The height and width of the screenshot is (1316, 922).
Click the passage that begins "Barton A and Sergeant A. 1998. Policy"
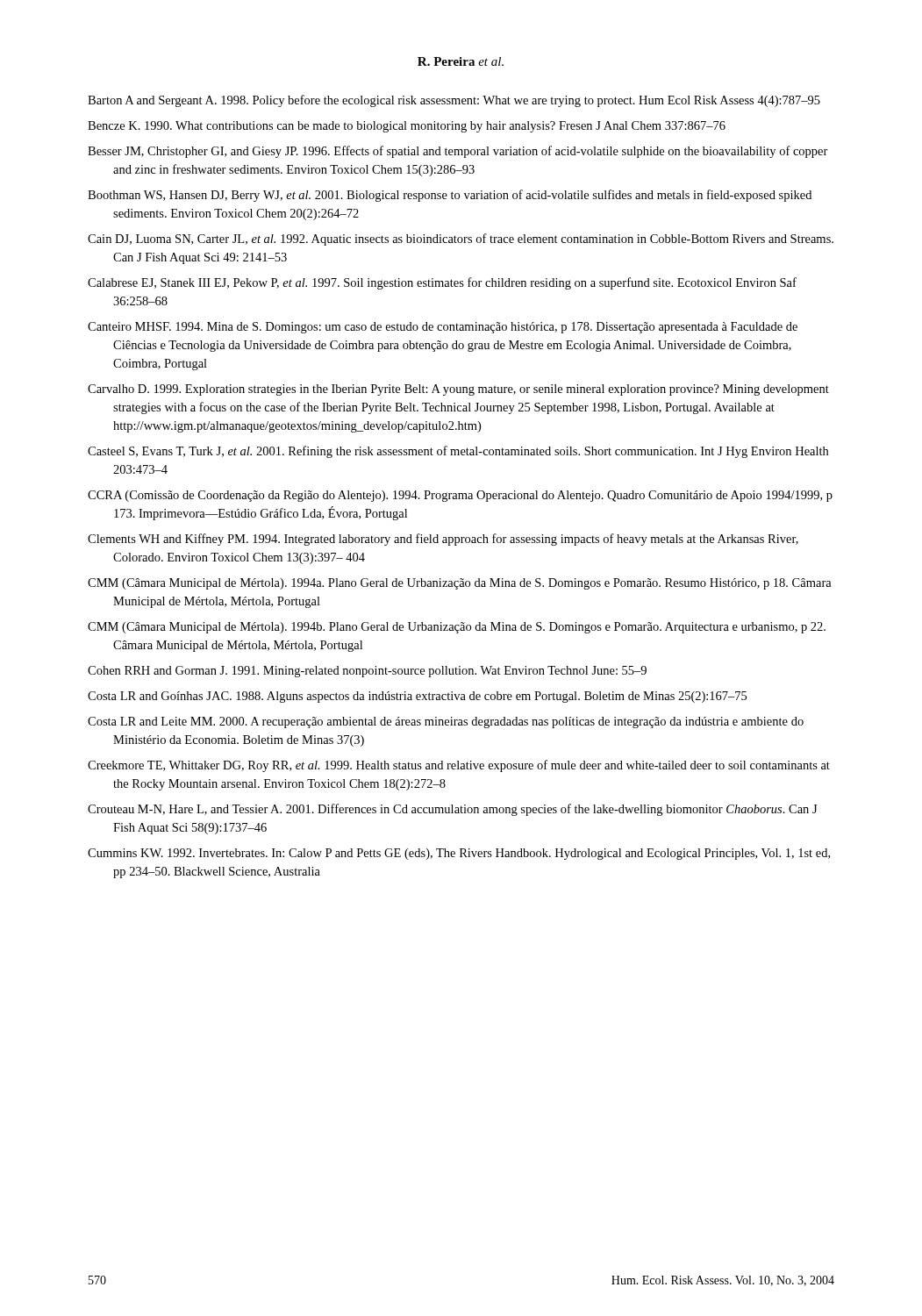pos(454,100)
